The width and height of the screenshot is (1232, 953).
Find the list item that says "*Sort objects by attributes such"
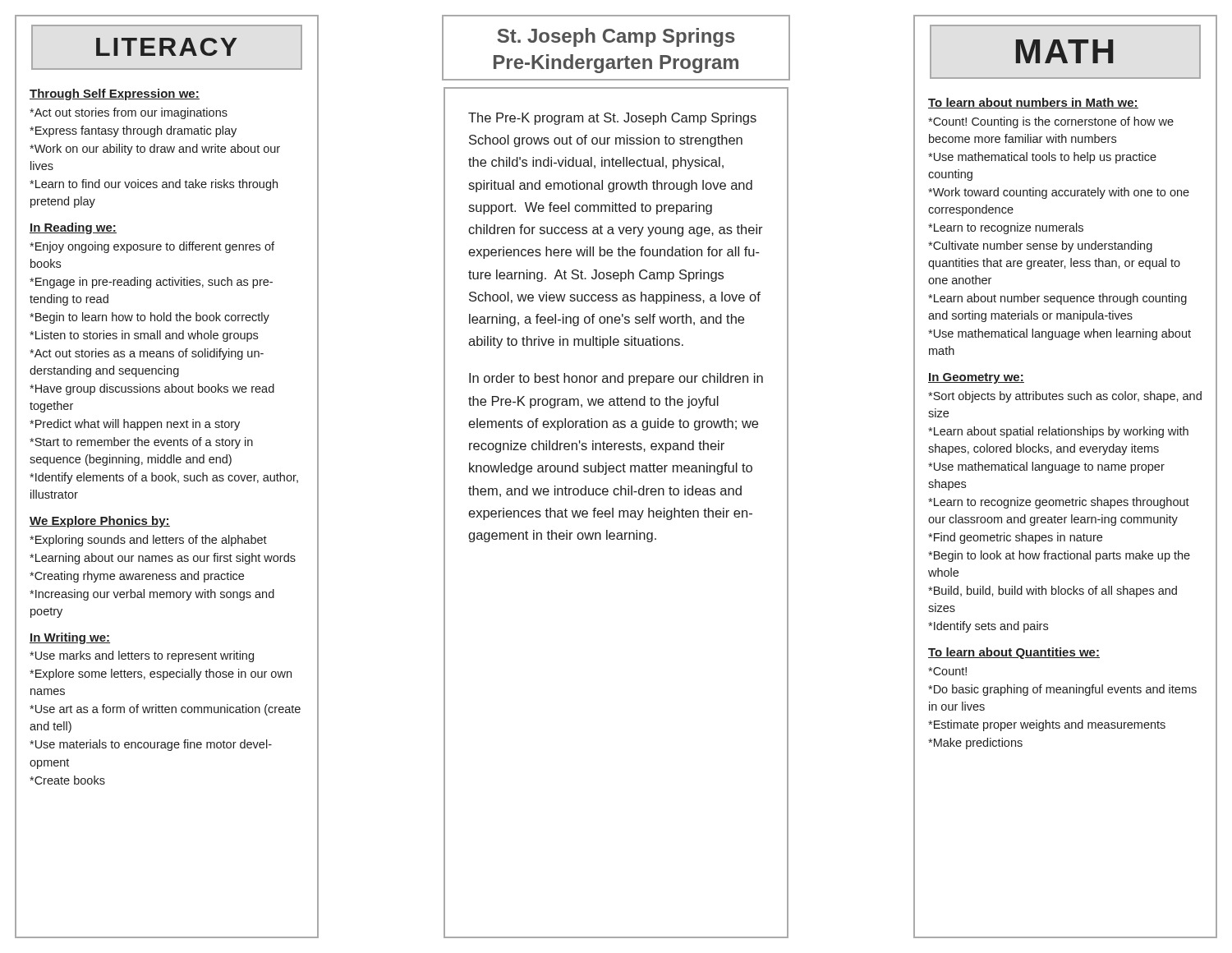[1065, 404]
